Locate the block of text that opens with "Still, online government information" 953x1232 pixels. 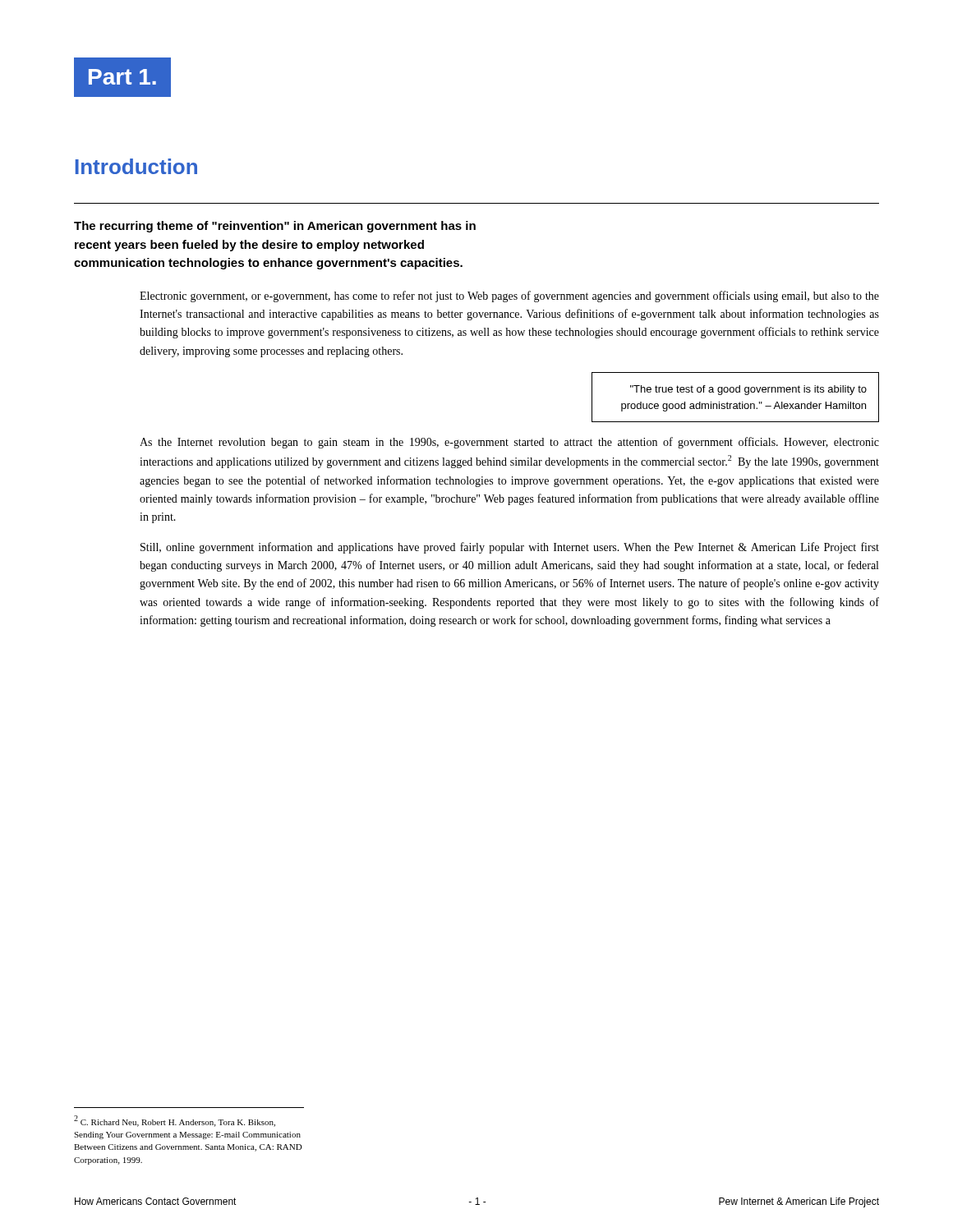coord(509,585)
